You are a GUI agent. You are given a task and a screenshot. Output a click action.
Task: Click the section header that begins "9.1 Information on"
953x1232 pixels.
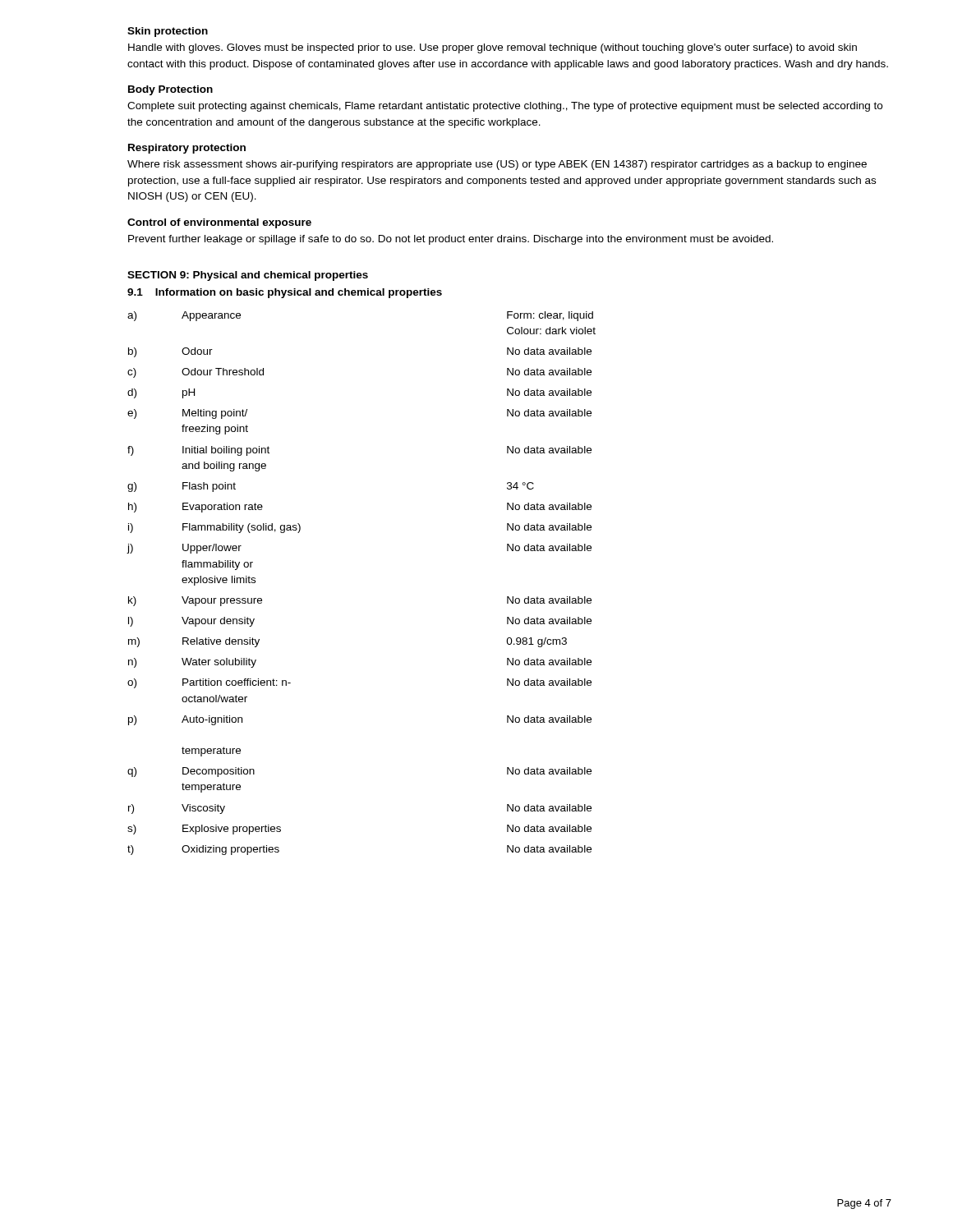pos(285,292)
